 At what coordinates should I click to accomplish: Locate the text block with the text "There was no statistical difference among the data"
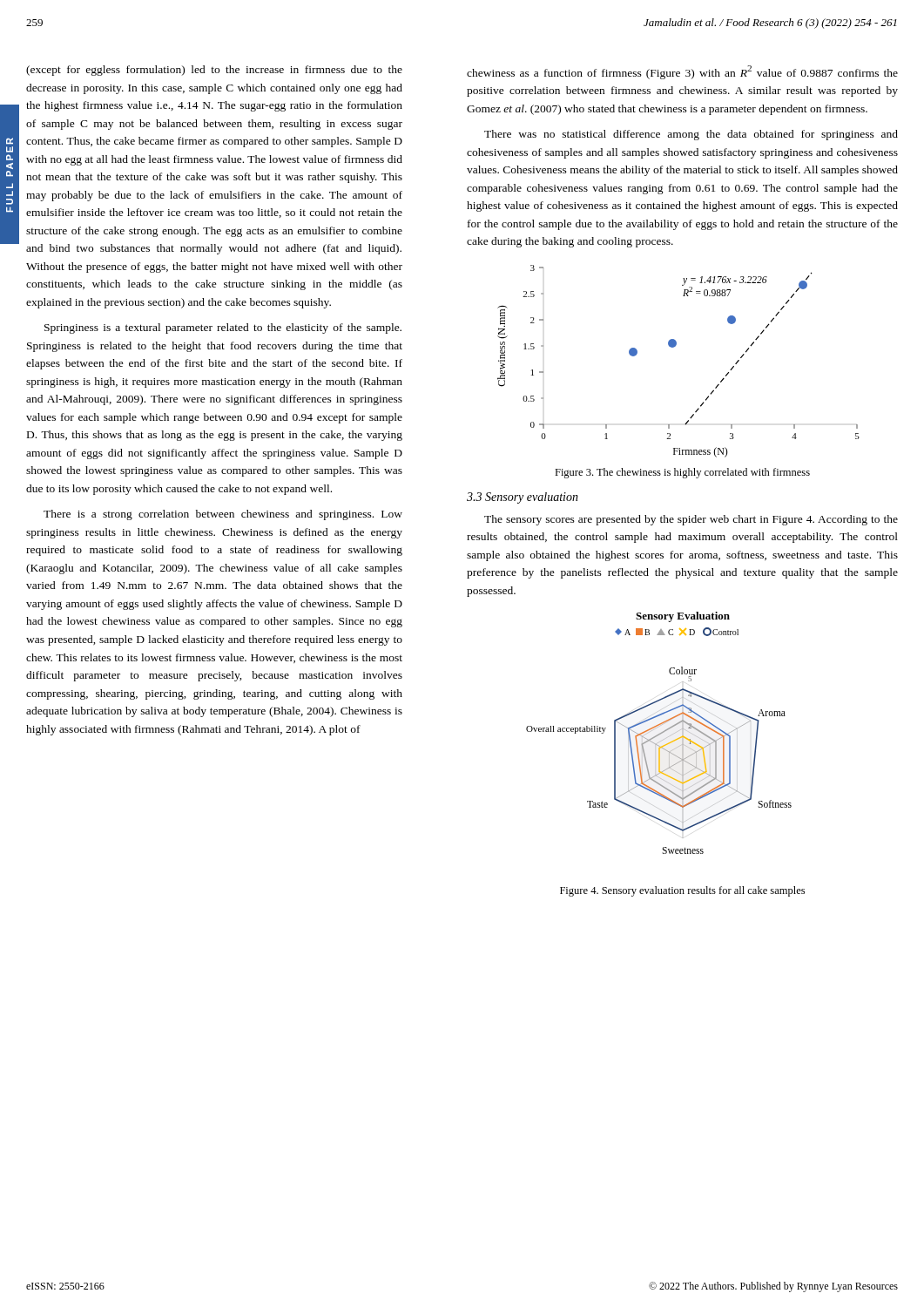point(682,188)
